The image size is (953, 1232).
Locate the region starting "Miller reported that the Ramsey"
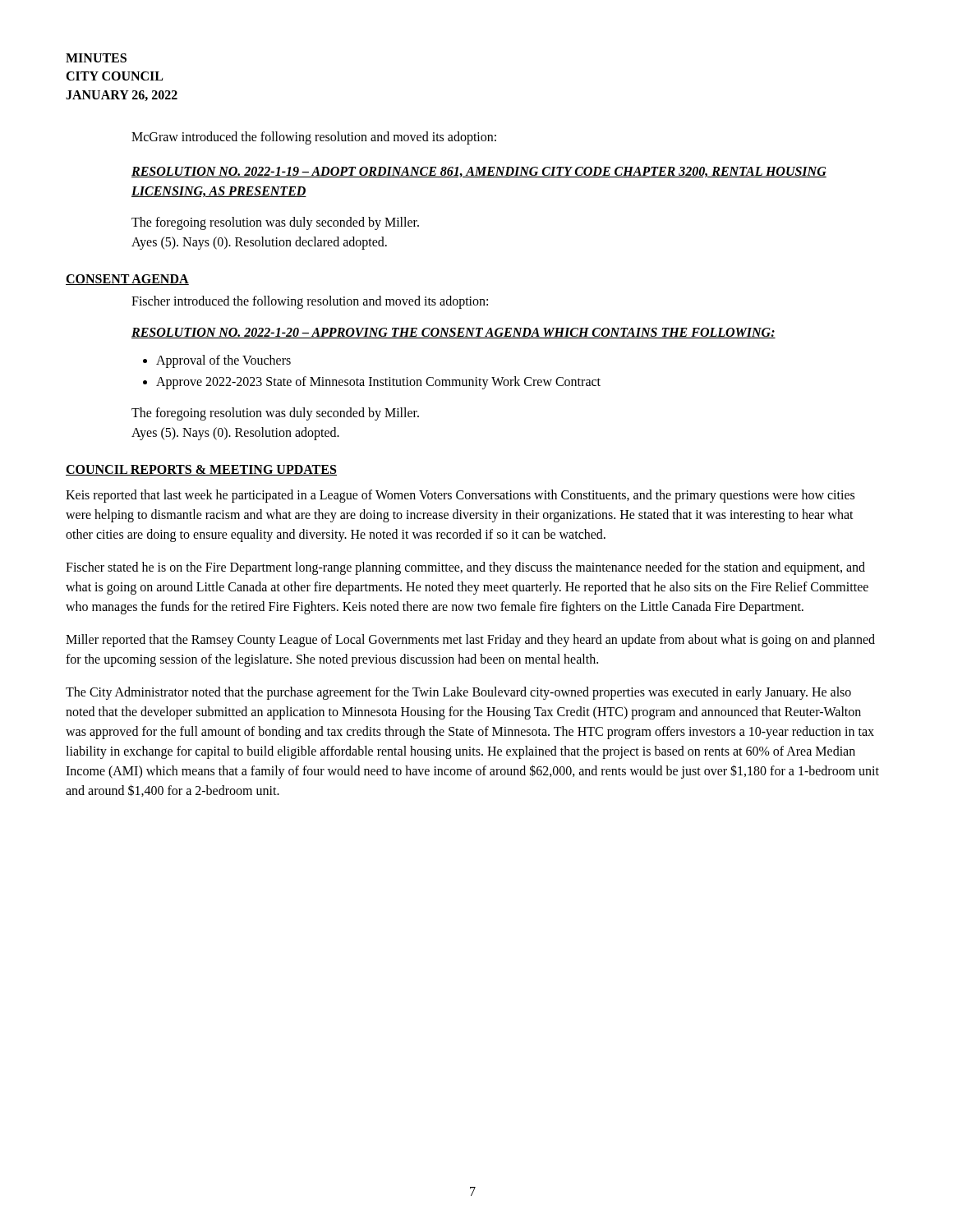click(x=472, y=650)
